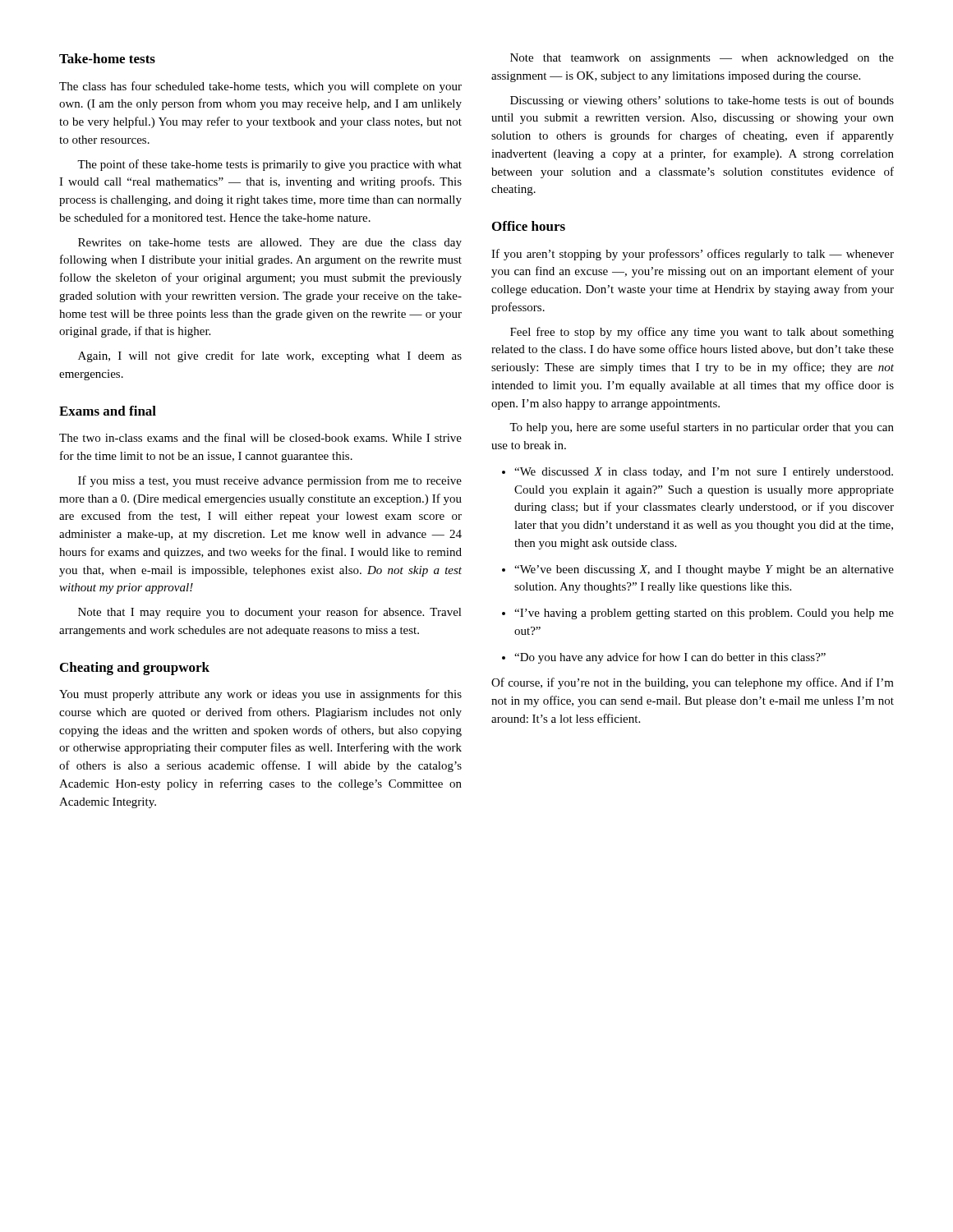Click on the element starting "Cheating and groupwork"
Image resolution: width=953 pixels, height=1232 pixels.
tap(134, 667)
